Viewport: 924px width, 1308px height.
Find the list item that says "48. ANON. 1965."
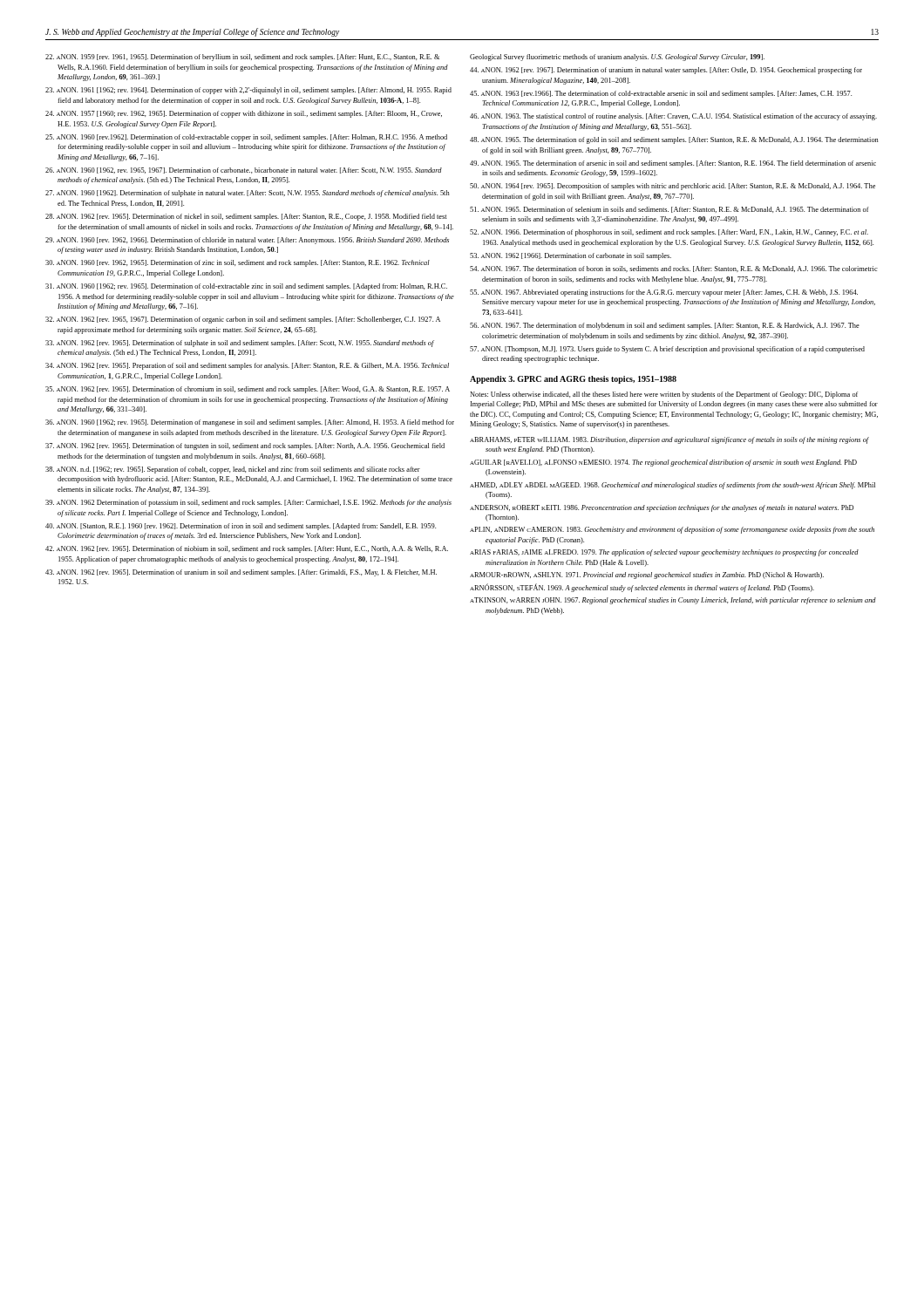(x=674, y=145)
